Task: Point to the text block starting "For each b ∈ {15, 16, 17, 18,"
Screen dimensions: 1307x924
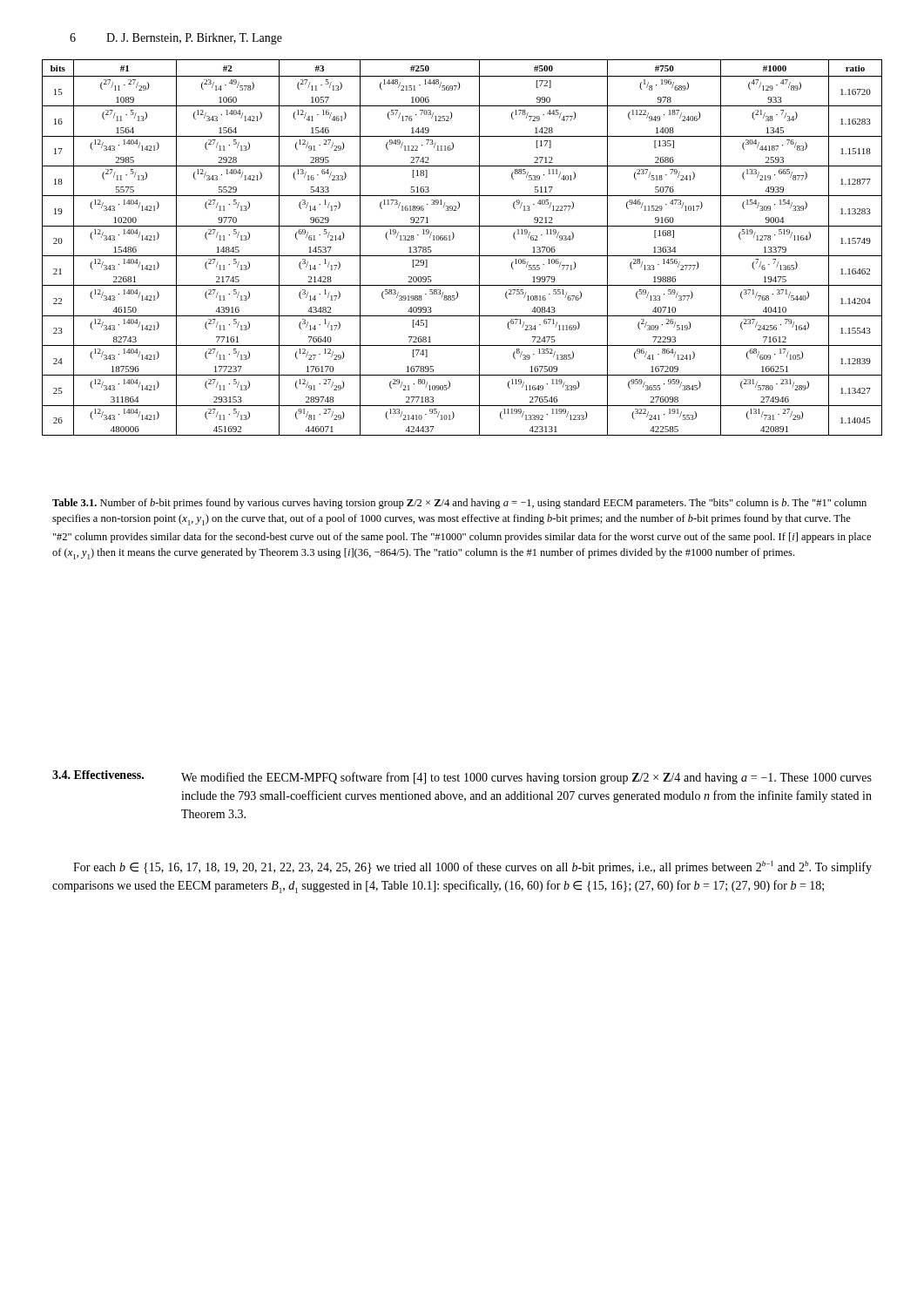Action: tap(462, 877)
